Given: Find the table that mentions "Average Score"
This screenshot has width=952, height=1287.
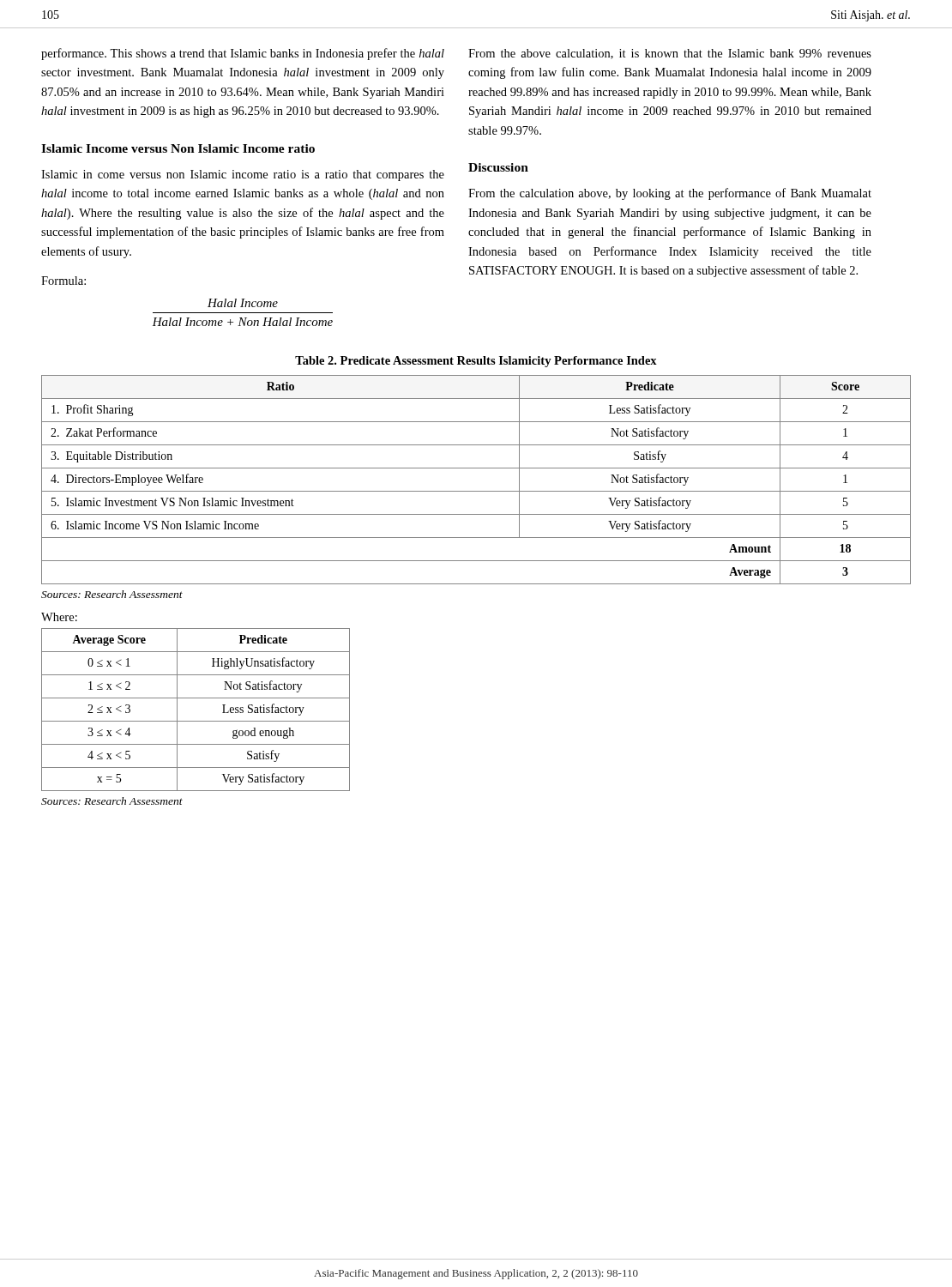Looking at the screenshot, I should pyautogui.click(x=476, y=709).
